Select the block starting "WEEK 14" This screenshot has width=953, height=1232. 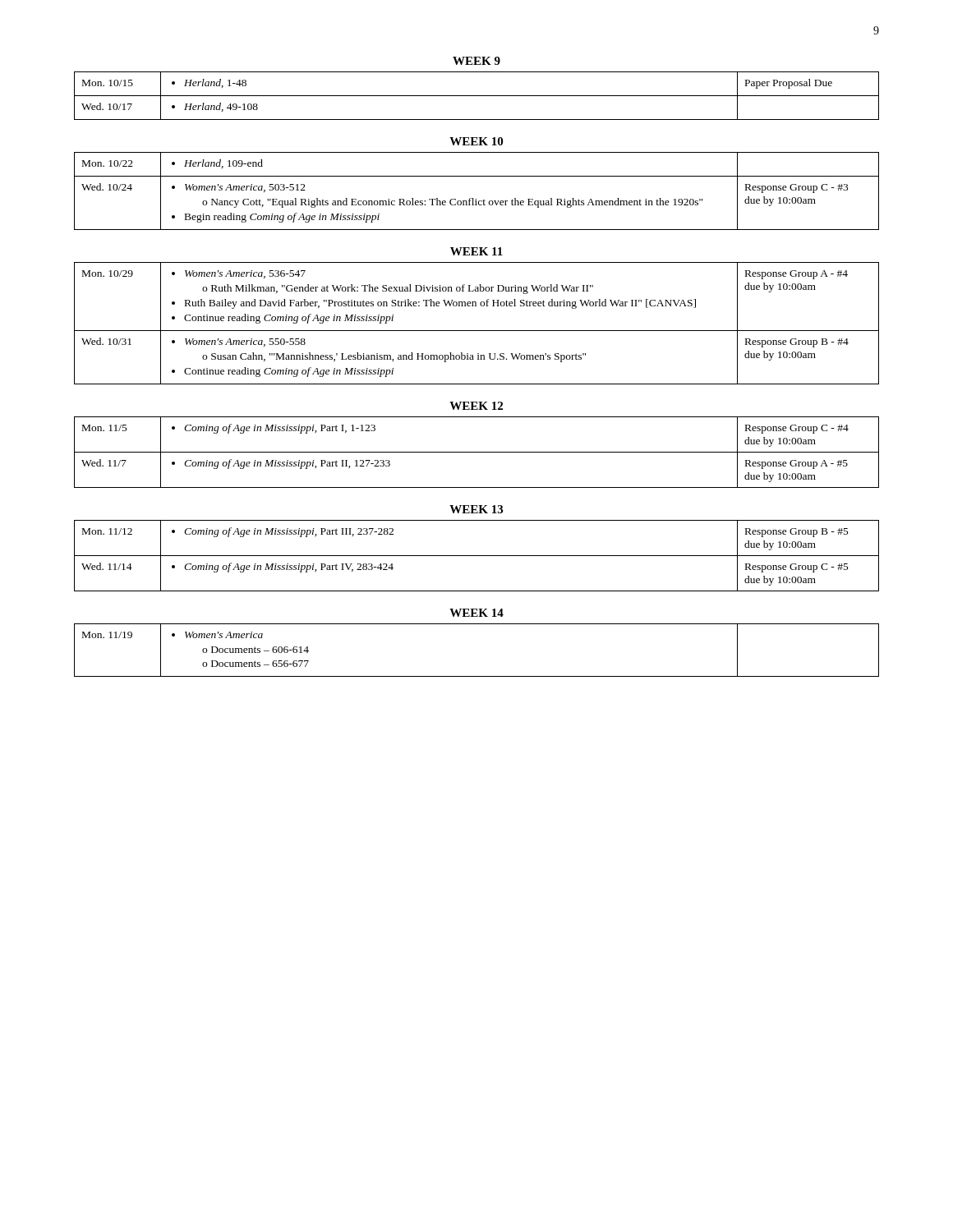[476, 613]
